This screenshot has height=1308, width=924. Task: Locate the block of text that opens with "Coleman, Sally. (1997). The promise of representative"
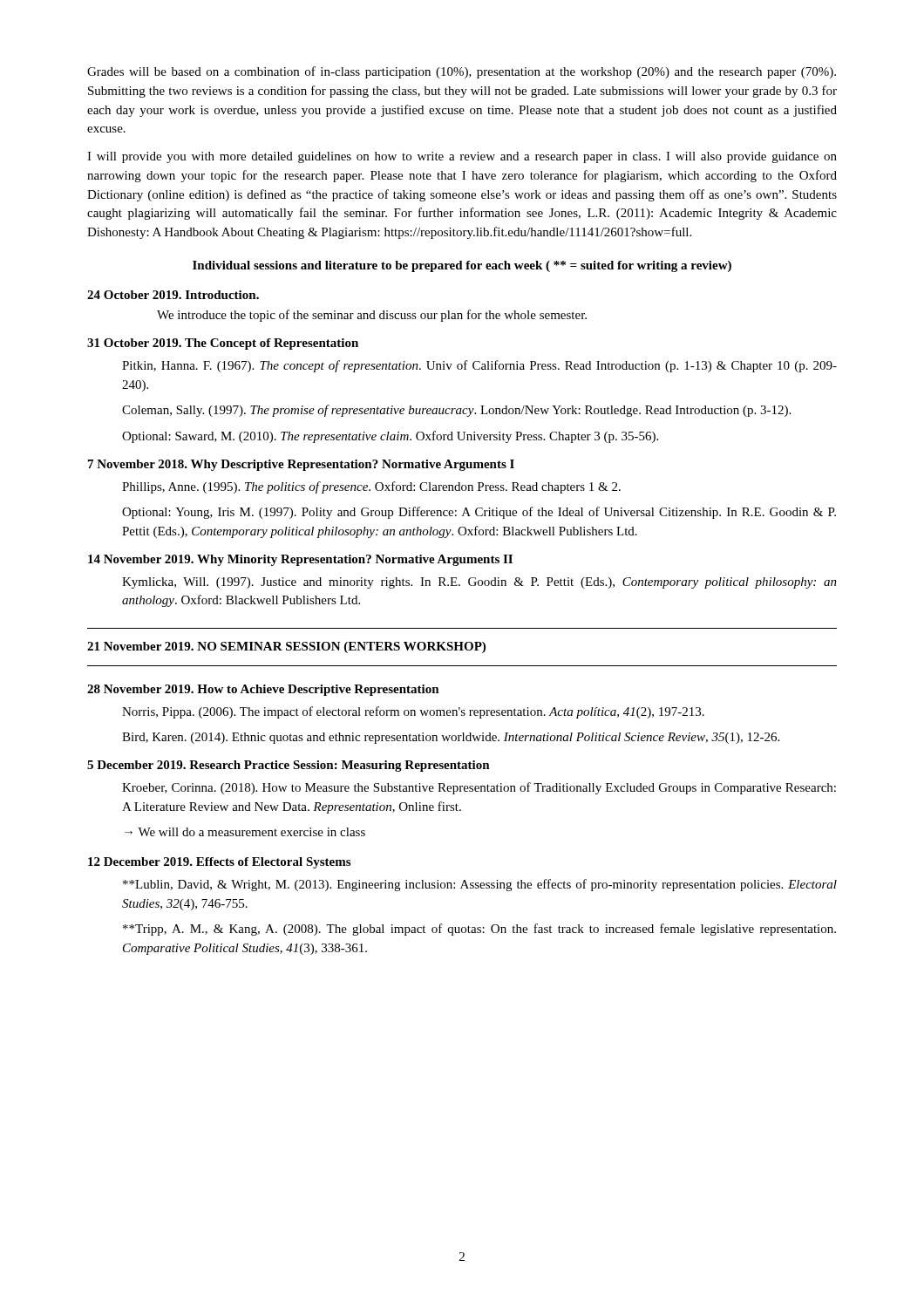pyautogui.click(x=479, y=411)
